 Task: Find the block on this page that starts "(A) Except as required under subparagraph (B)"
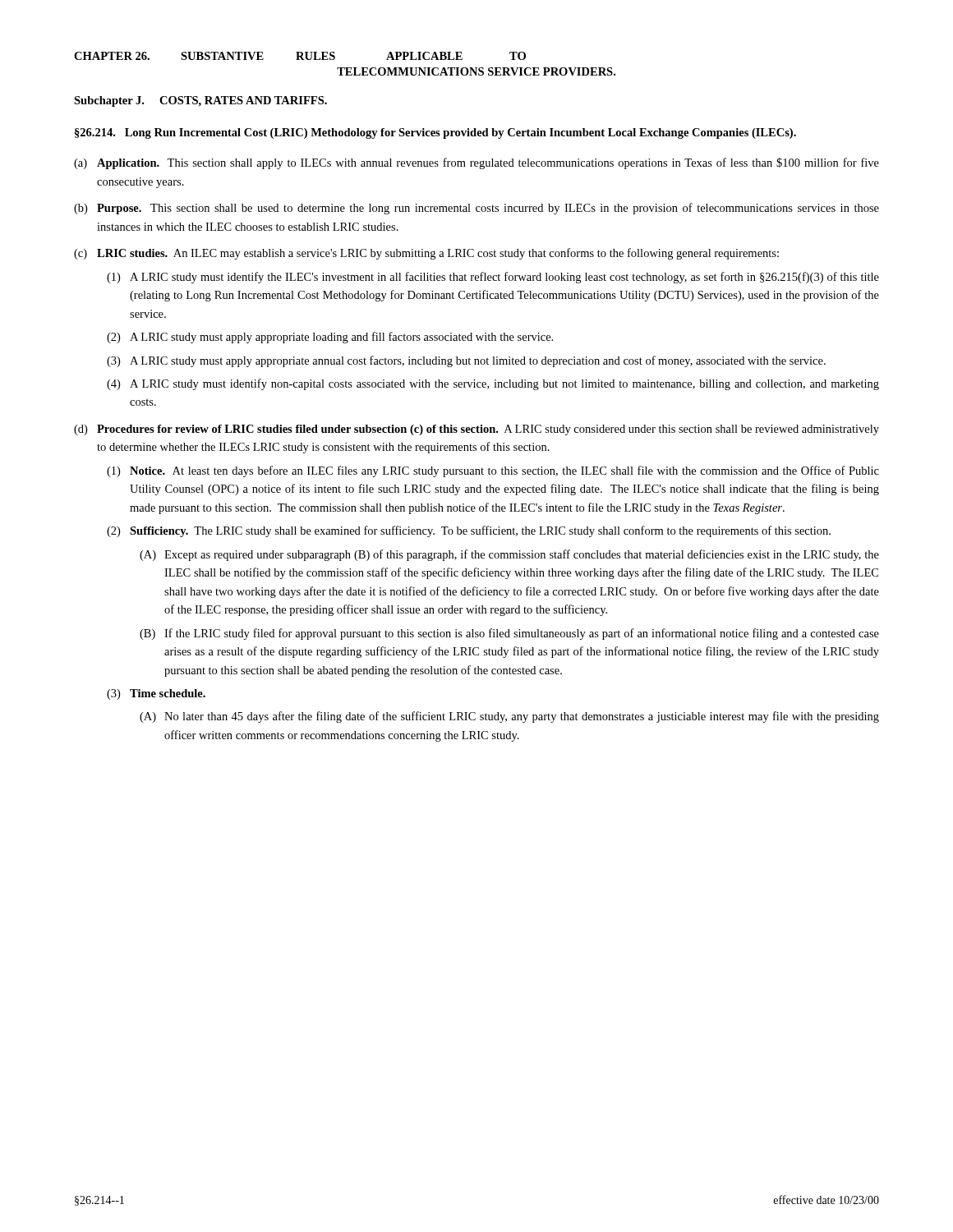[x=509, y=582]
